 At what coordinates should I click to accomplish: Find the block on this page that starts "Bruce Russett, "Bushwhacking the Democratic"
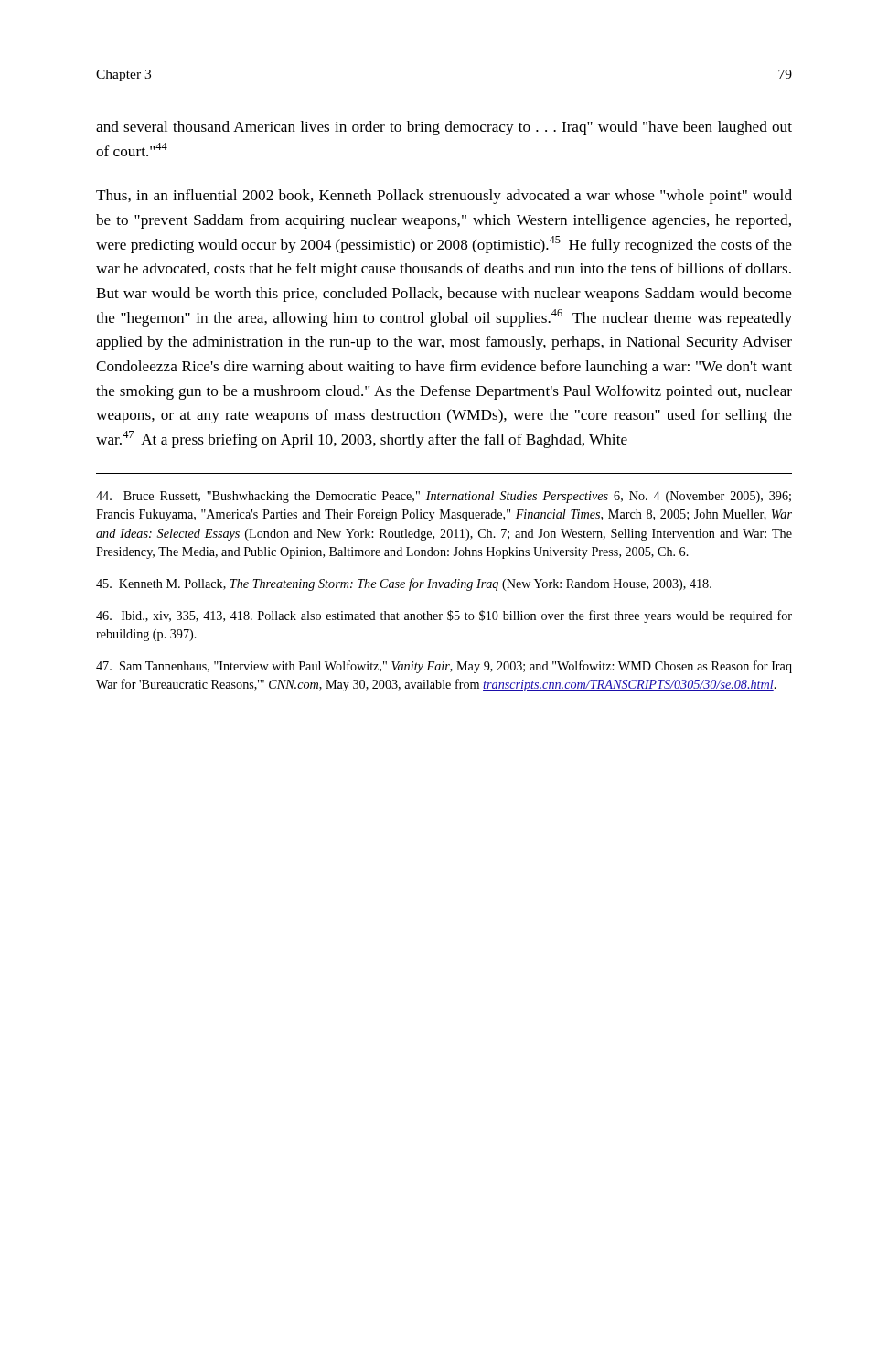click(x=444, y=524)
